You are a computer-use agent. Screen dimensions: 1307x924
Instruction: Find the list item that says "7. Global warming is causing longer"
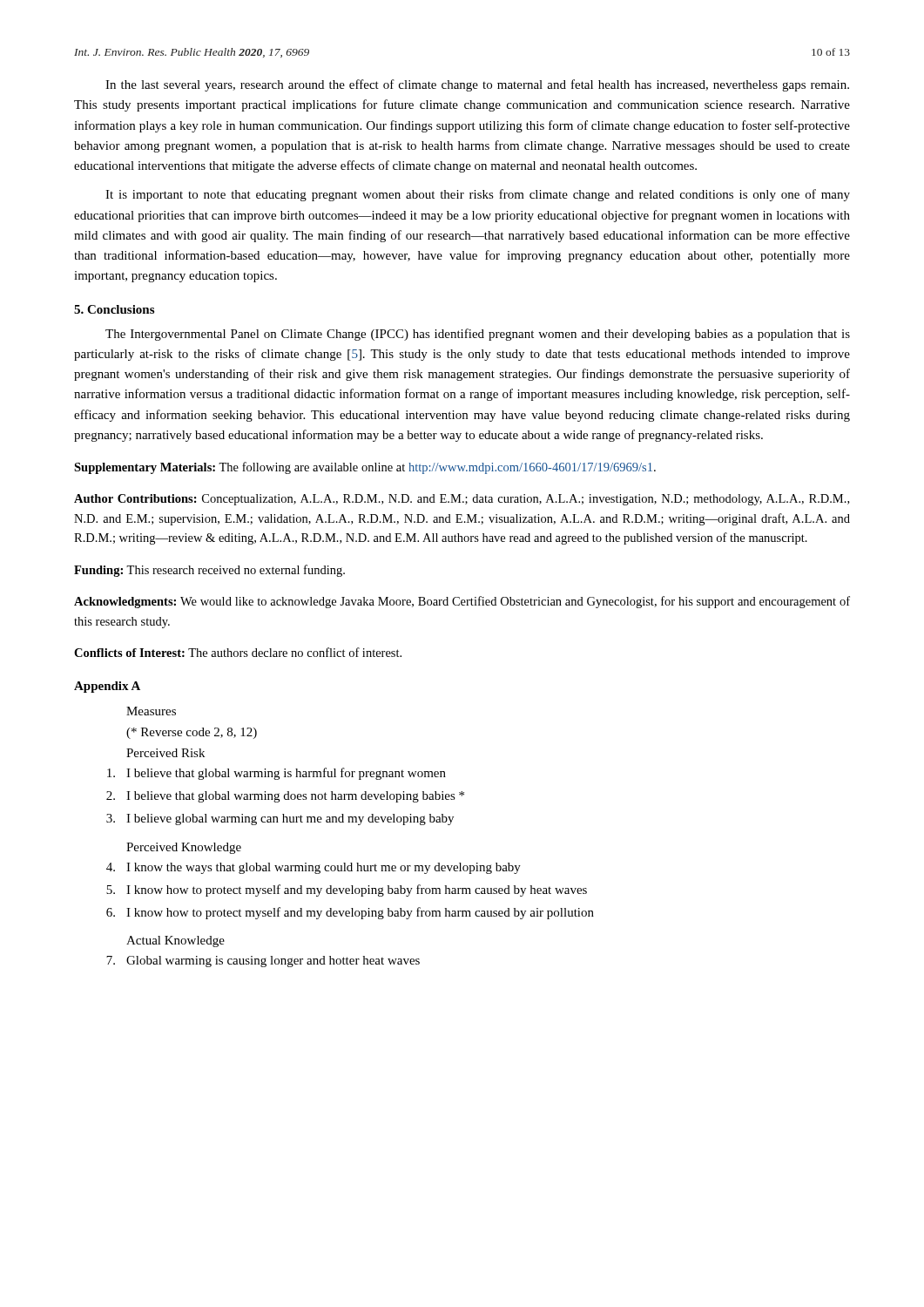point(263,962)
